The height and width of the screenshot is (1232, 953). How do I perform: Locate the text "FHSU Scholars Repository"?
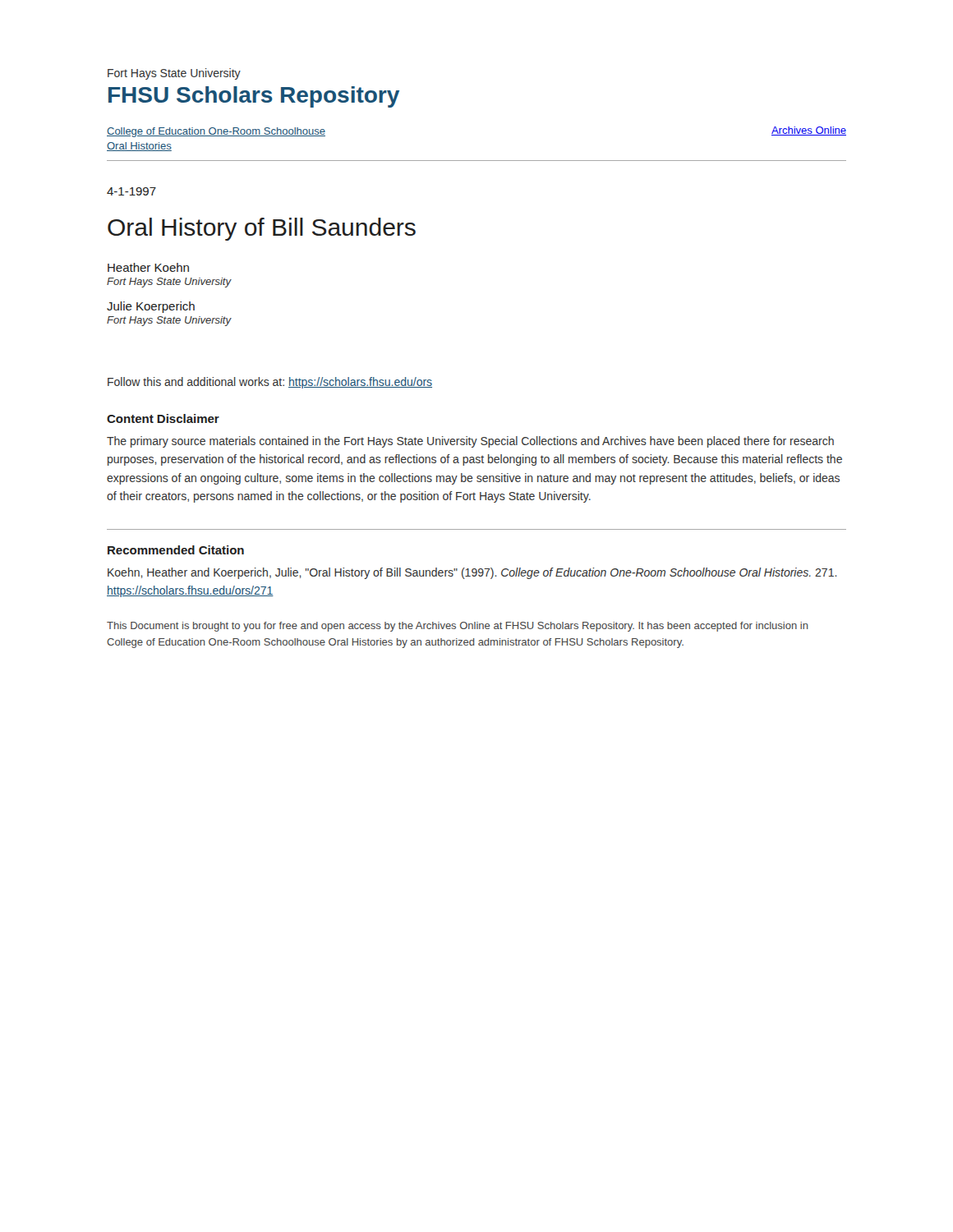(254, 97)
